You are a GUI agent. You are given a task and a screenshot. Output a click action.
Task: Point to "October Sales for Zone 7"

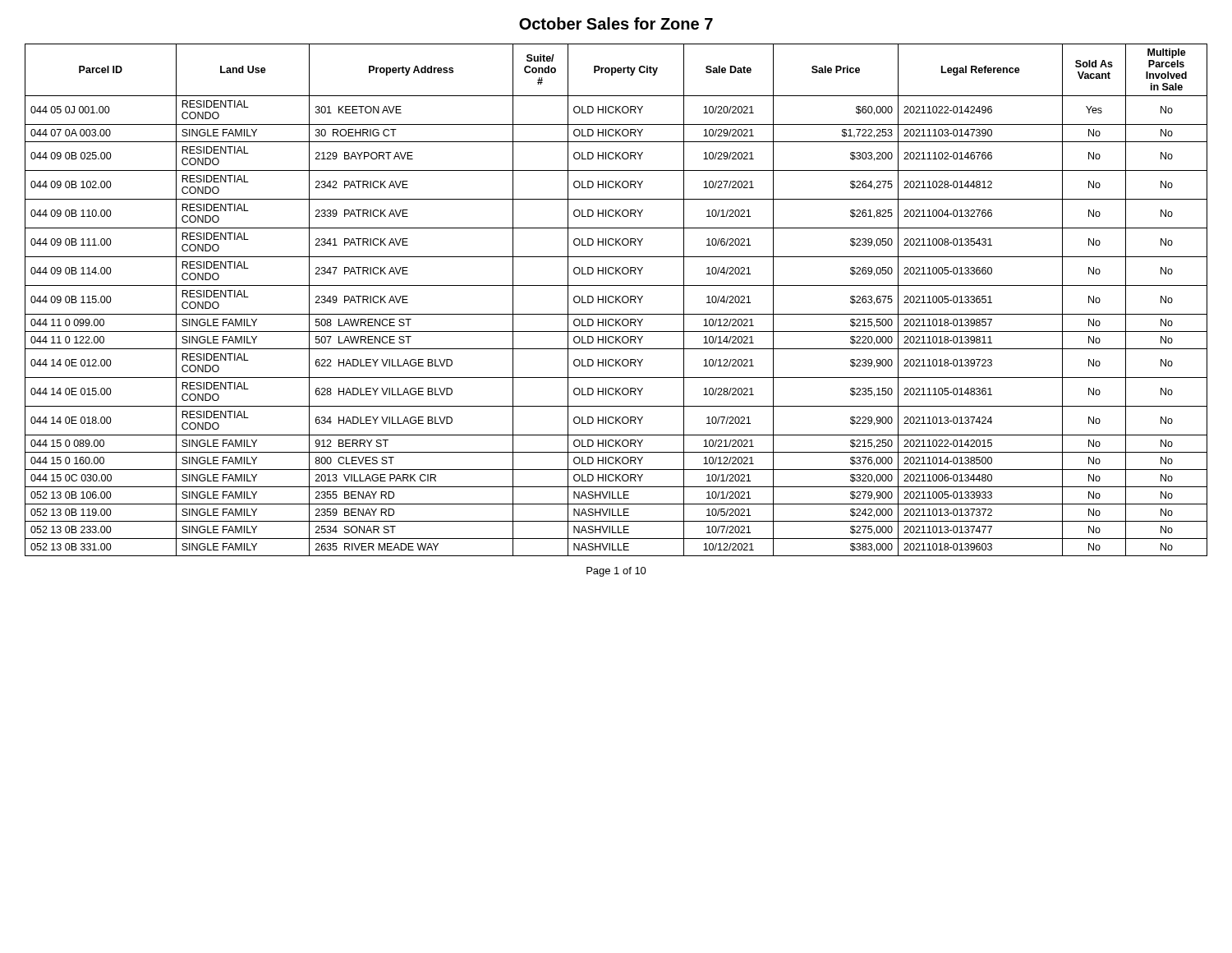(616, 24)
